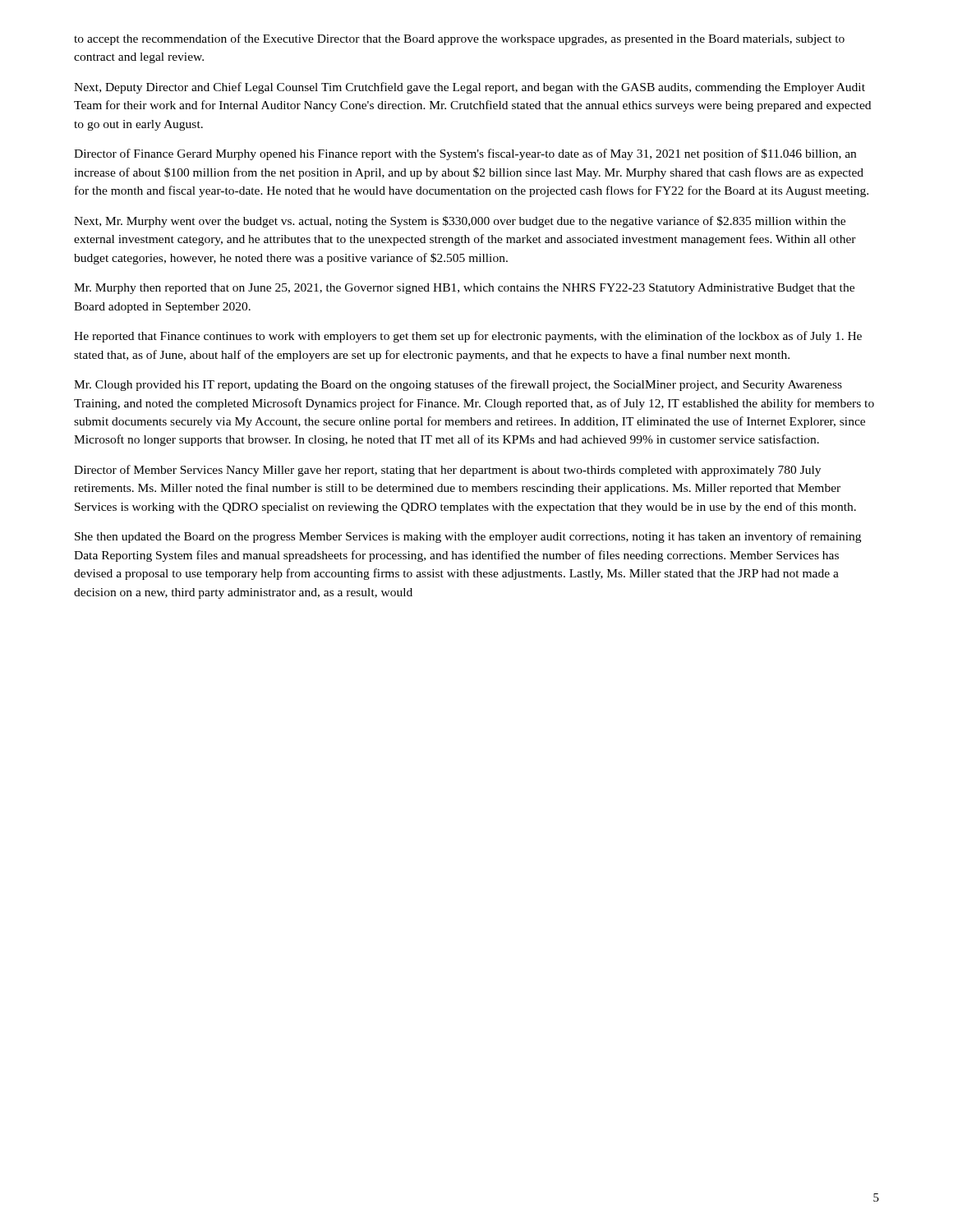
Task: Locate the region starting "Mr. Murphy then reported that"
Action: [464, 296]
